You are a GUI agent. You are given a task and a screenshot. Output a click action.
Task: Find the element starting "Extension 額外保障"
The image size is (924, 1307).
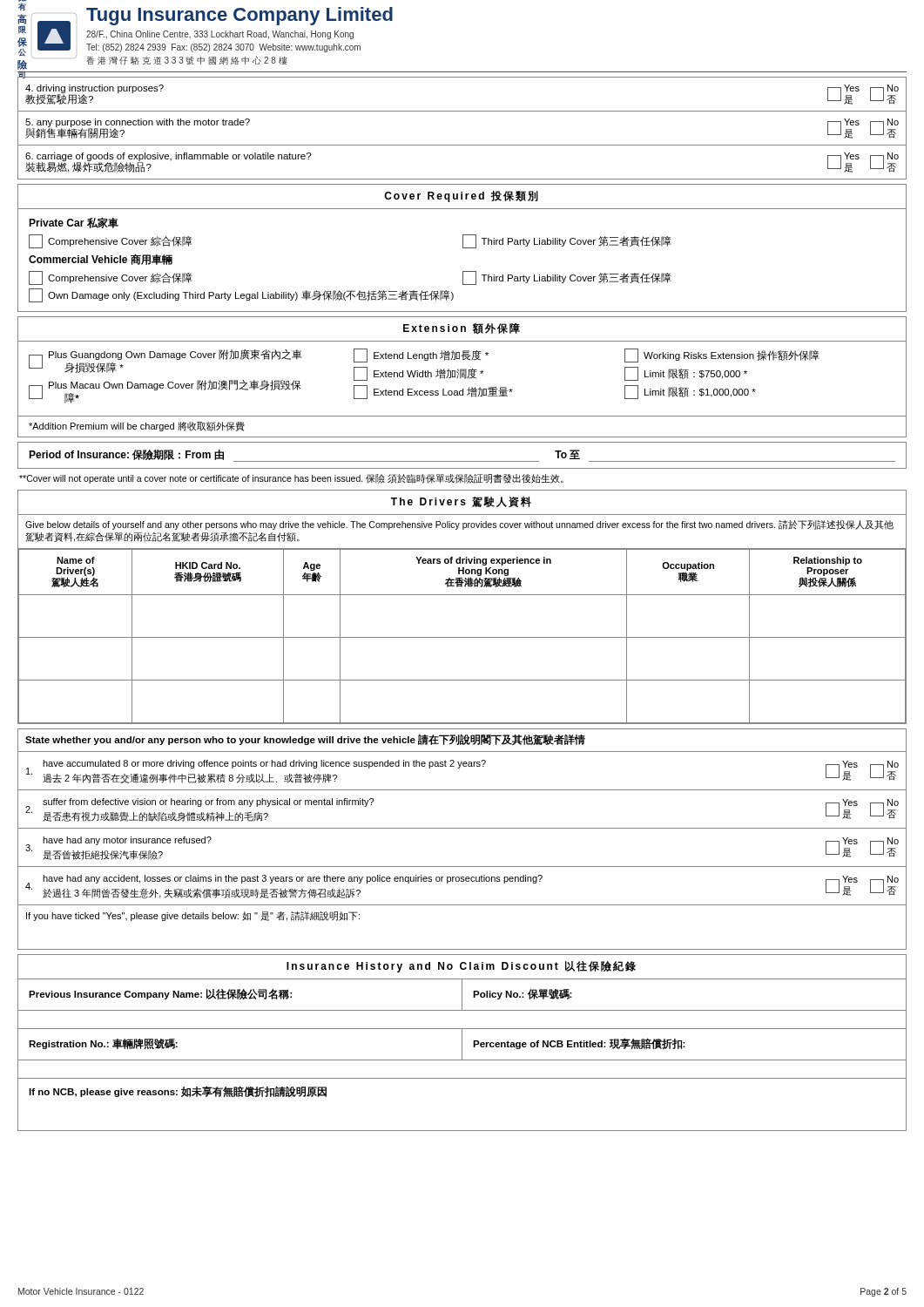pos(462,329)
